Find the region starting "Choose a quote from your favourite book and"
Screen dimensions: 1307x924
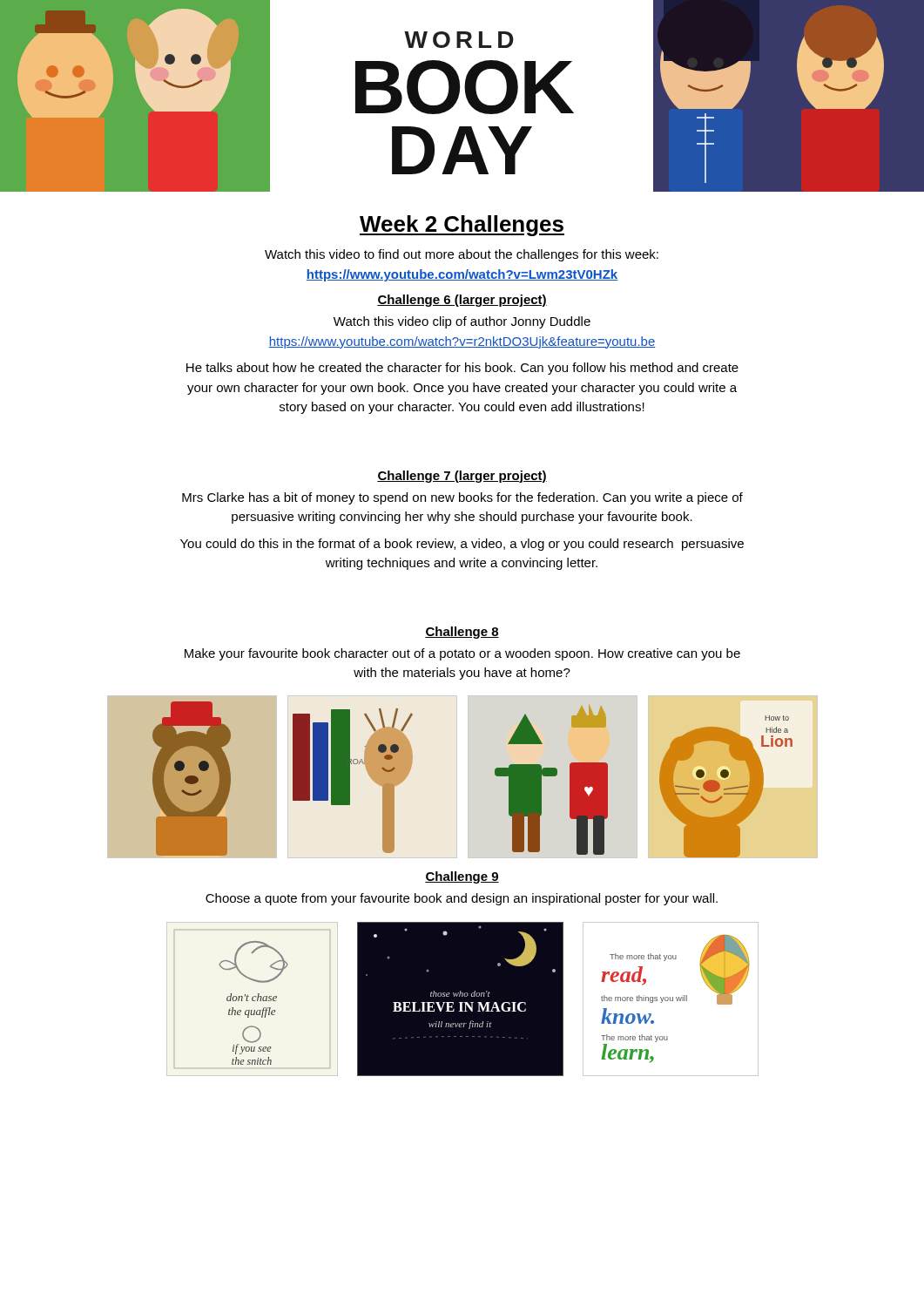[x=462, y=897]
